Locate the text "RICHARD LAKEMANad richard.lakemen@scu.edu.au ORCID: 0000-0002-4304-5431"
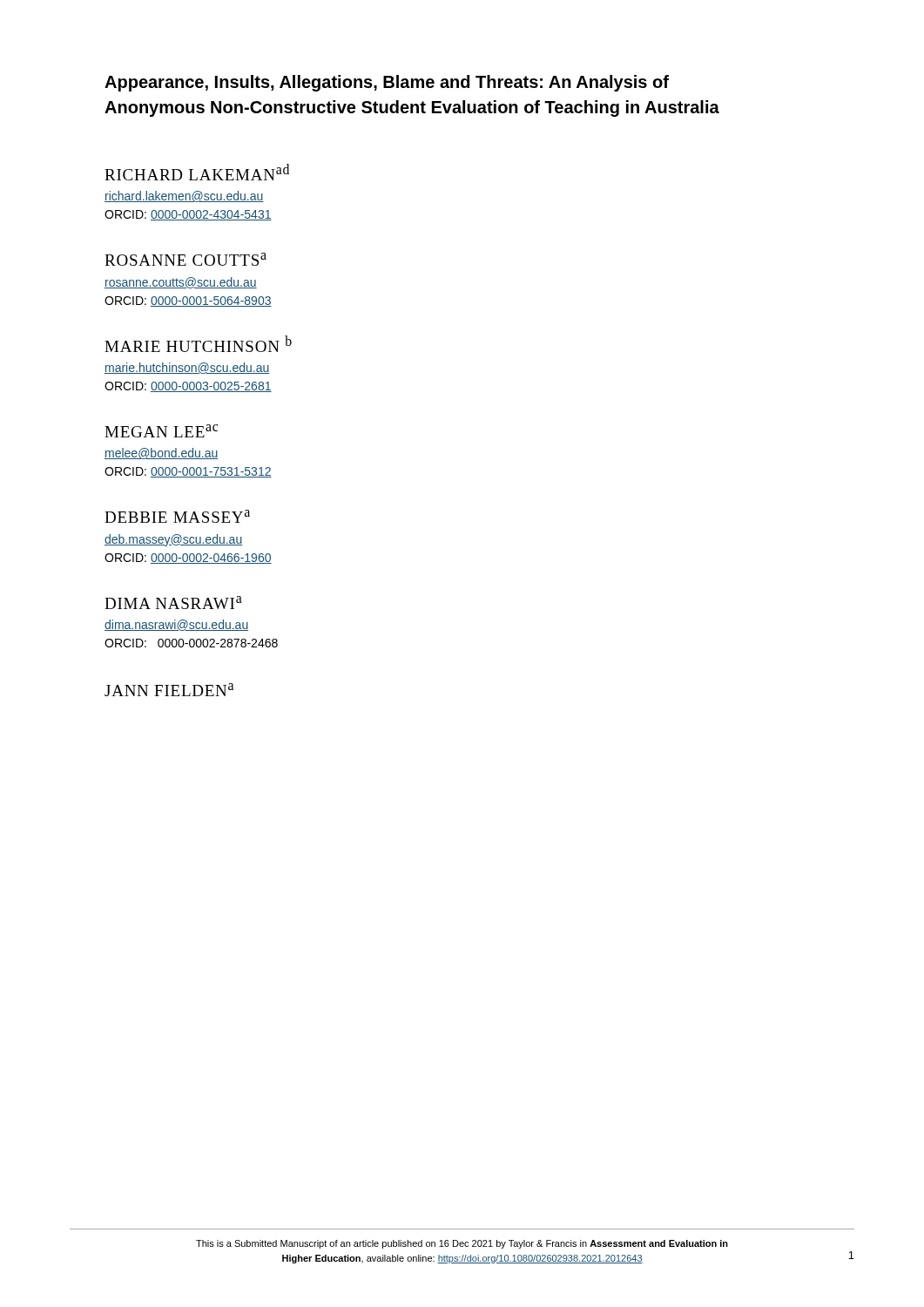 (197, 192)
